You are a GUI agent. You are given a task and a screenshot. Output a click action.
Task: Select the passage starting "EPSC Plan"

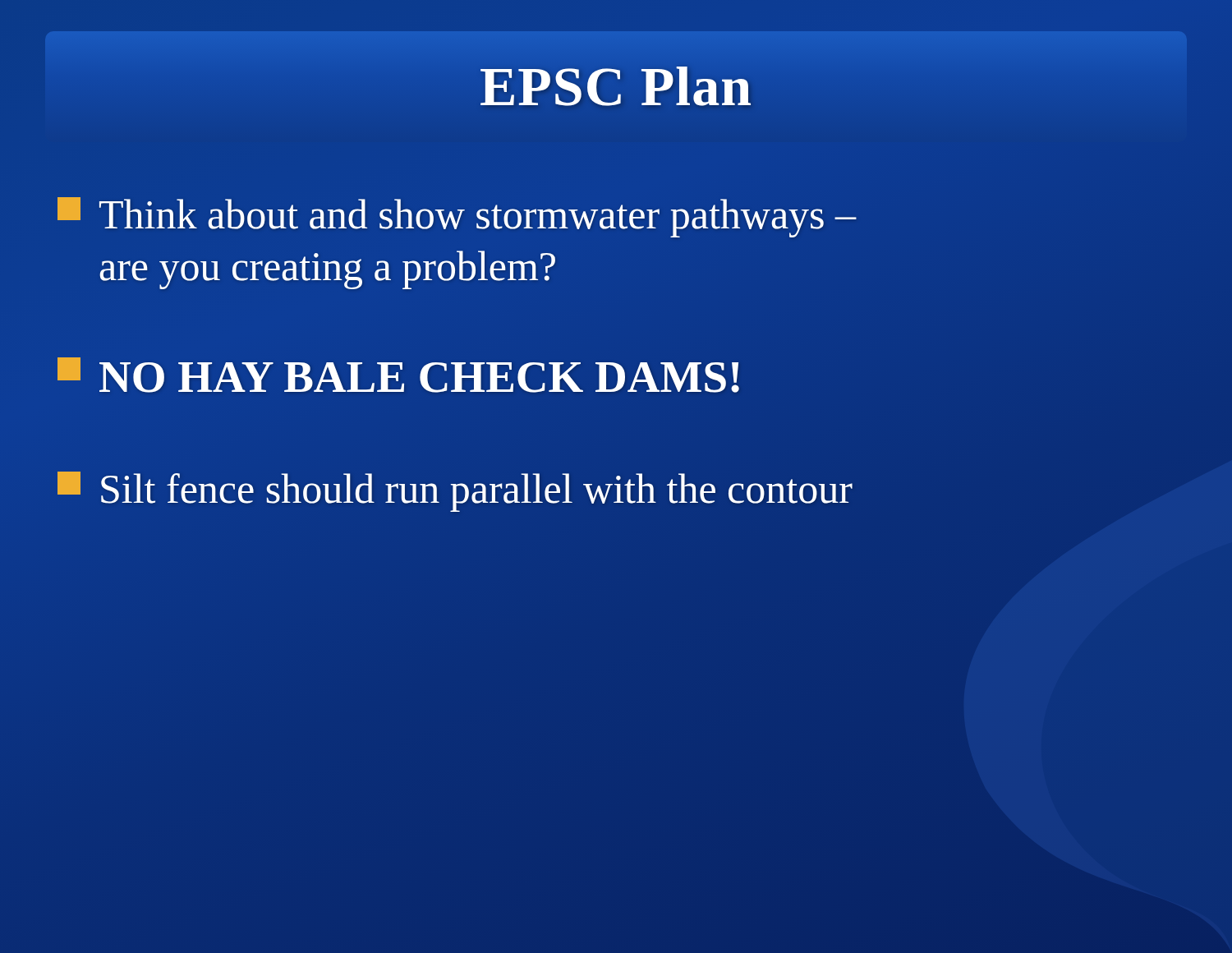pyautogui.click(x=616, y=86)
